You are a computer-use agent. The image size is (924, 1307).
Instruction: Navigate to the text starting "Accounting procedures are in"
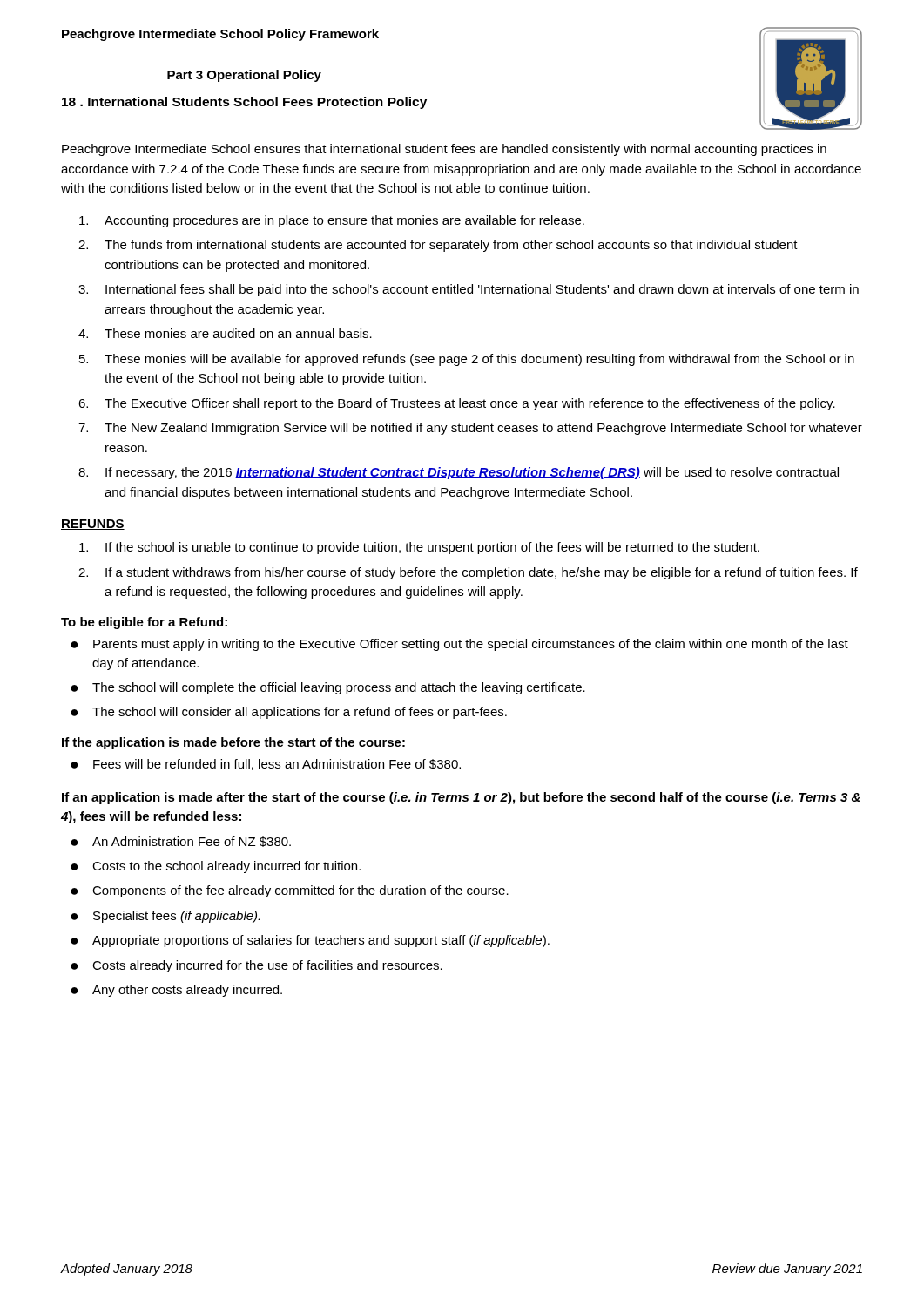(x=471, y=220)
